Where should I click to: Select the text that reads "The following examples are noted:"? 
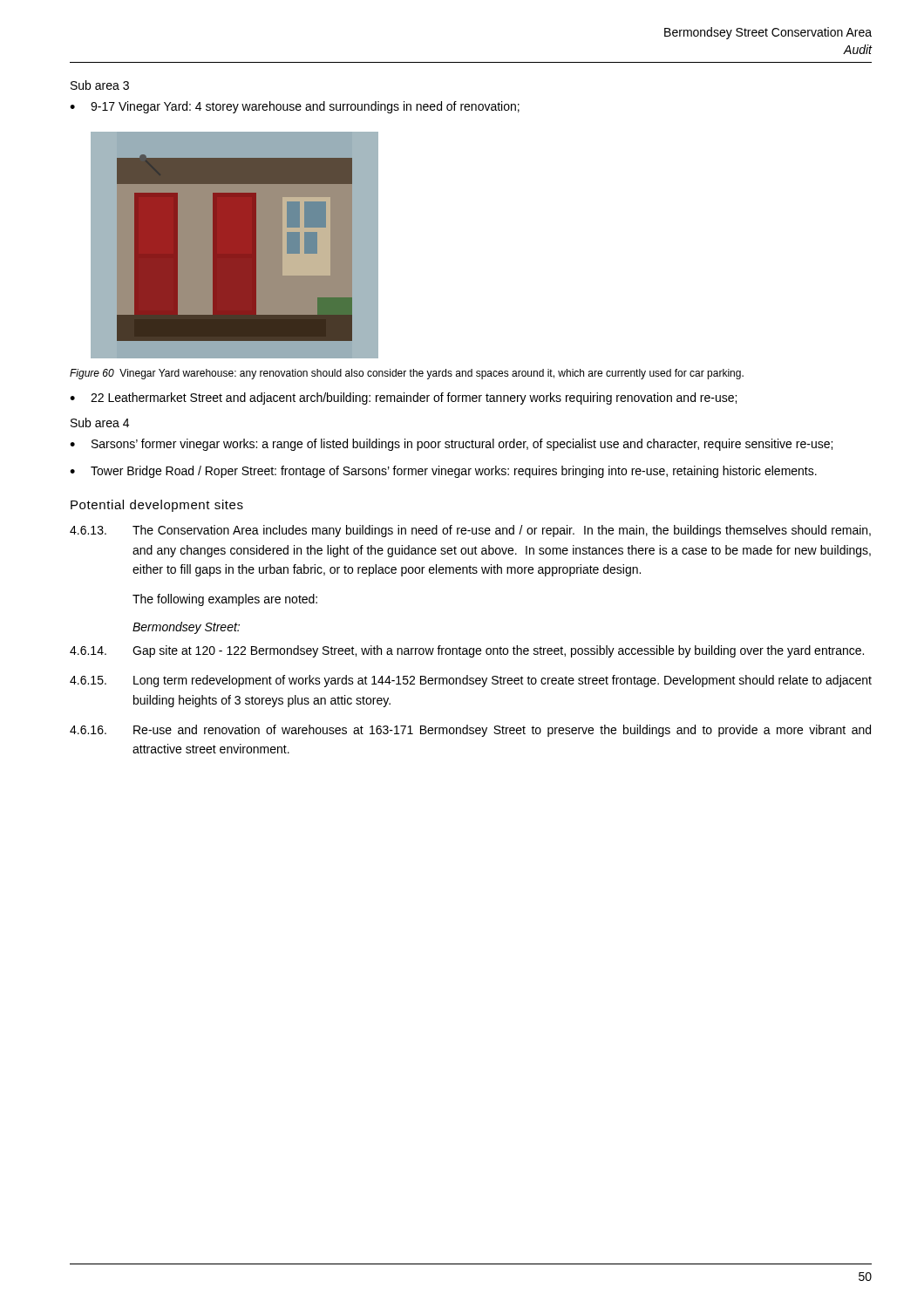[225, 599]
